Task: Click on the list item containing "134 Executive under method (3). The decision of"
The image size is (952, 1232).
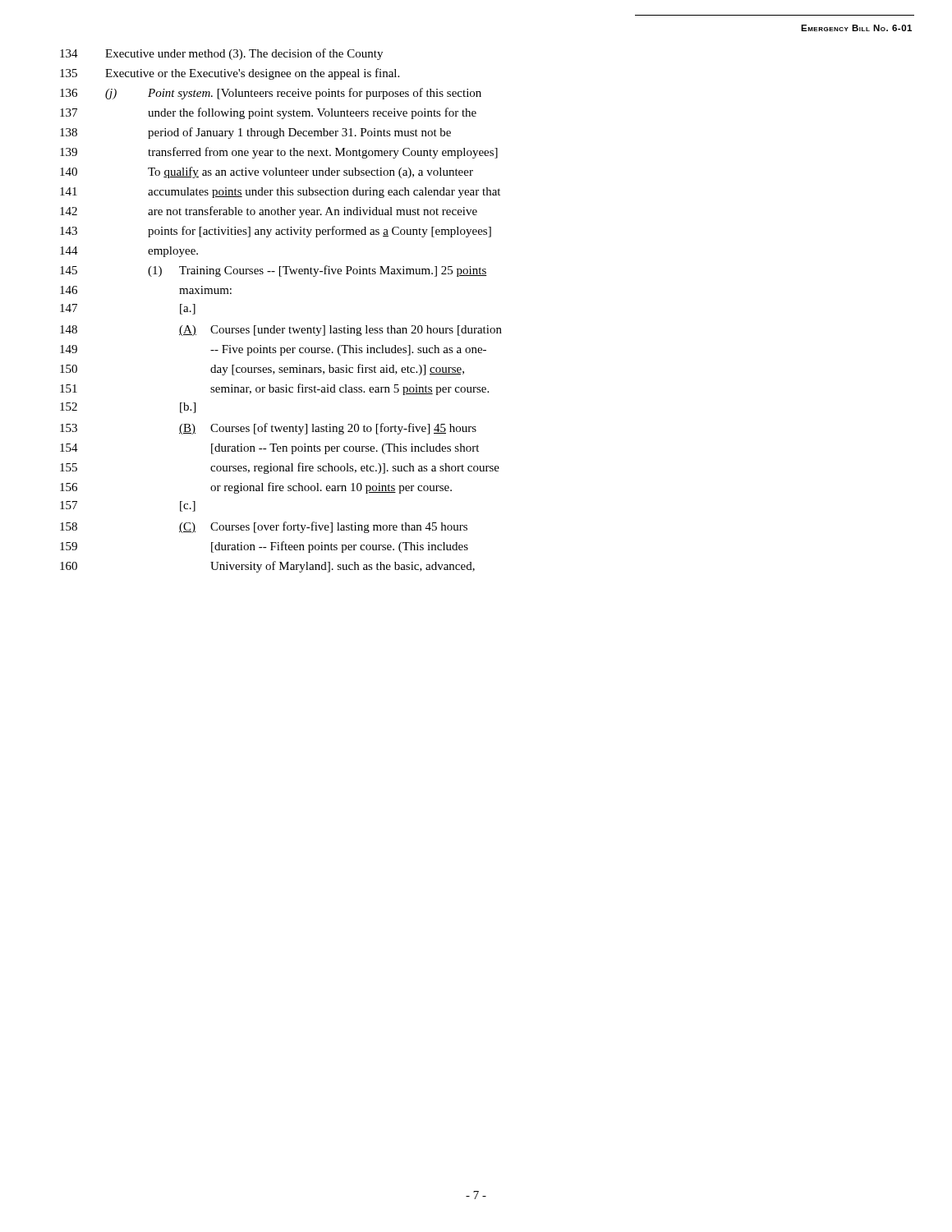Action: (x=221, y=54)
